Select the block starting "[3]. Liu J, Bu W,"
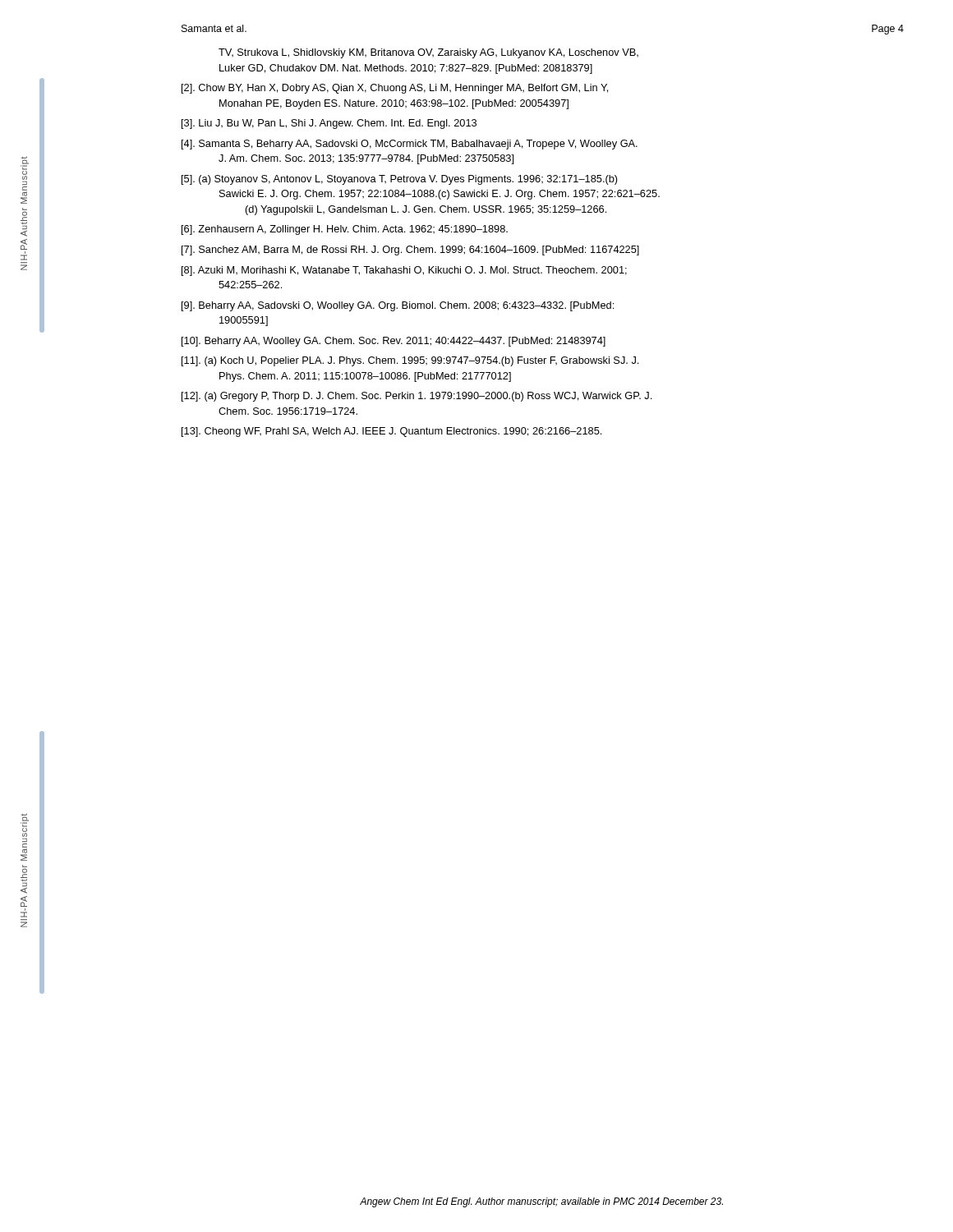 coord(329,123)
